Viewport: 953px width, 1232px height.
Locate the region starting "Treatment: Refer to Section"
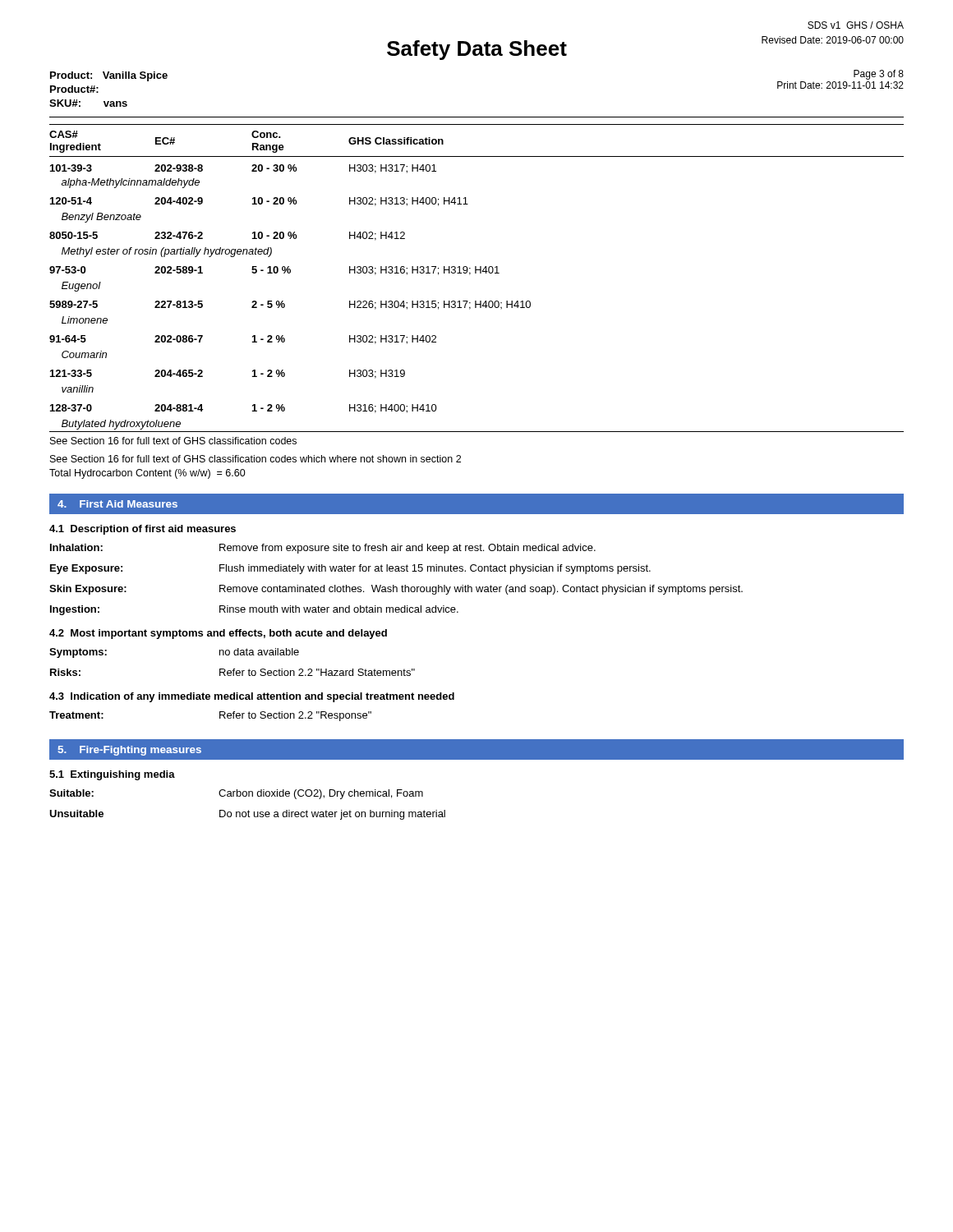[79, 716]
